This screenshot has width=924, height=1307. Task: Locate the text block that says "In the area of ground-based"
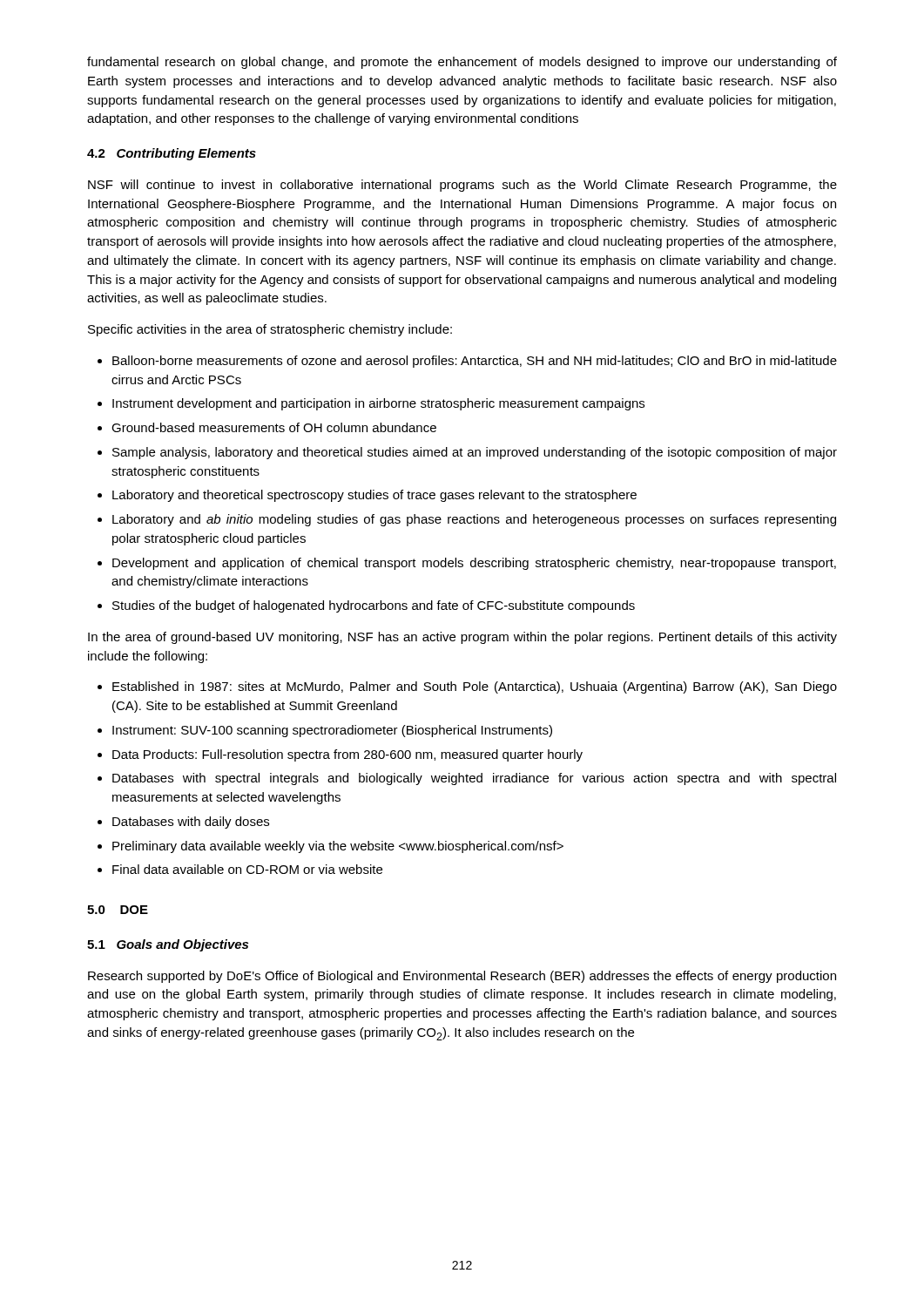[x=462, y=646]
